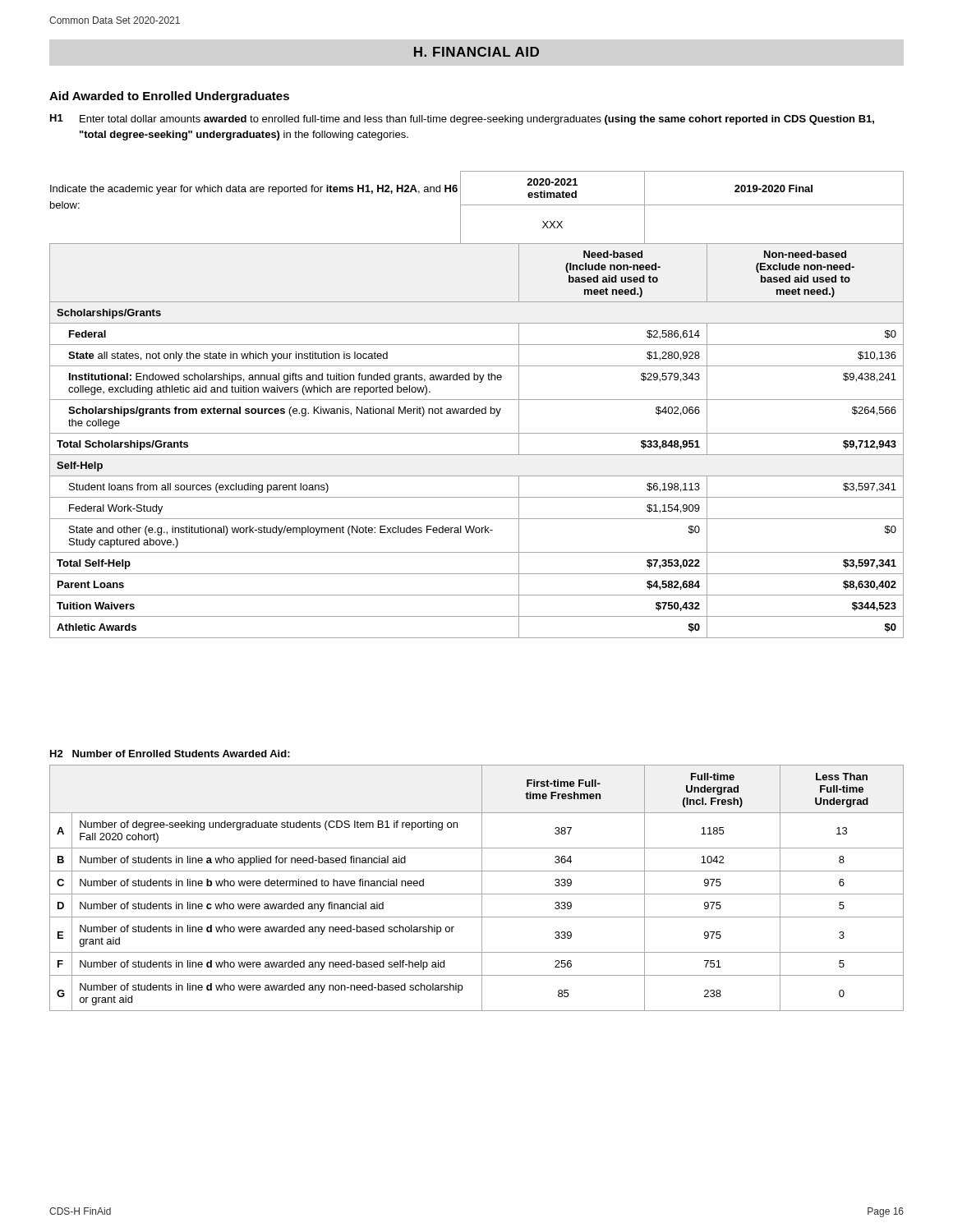Select the table that reads "2020-2021 estimated"
Screen dimensions: 1232x953
pyautogui.click(x=682, y=207)
